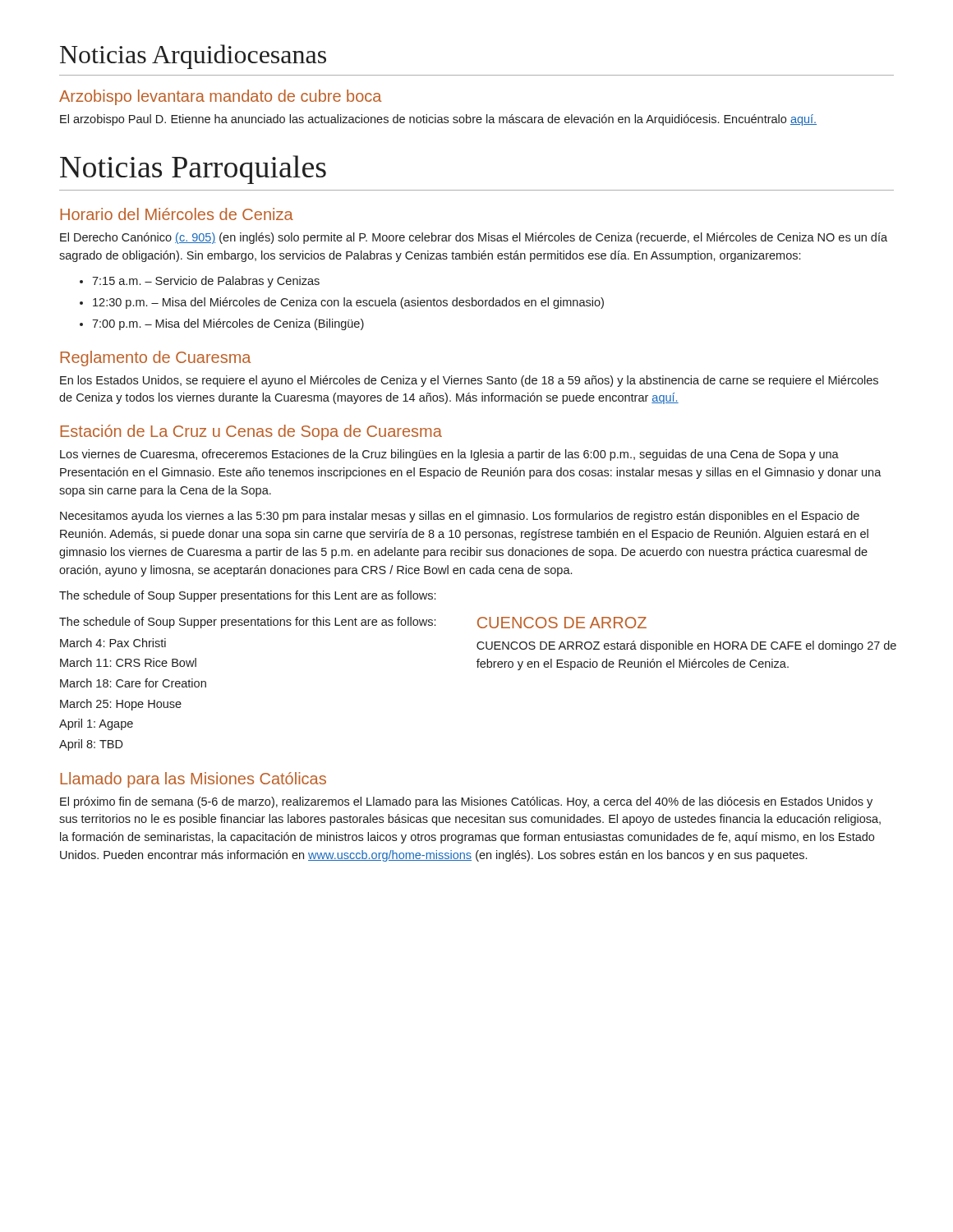953x1232 pixels.
Task: Locate the block of text that opens with "El arzobispo Paul D."
Action: pos(476,120)
